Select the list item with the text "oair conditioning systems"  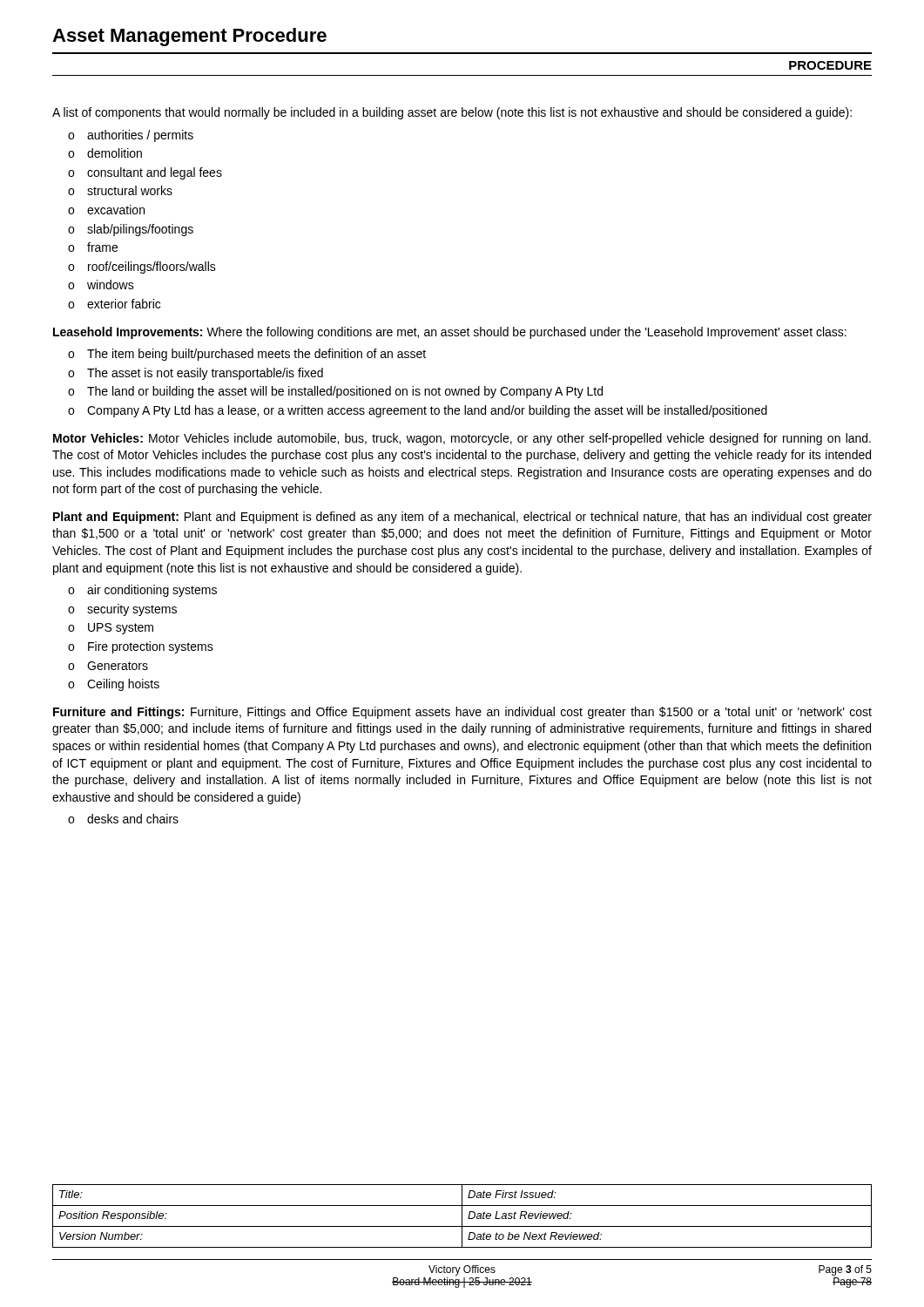[x=143, y=591]
